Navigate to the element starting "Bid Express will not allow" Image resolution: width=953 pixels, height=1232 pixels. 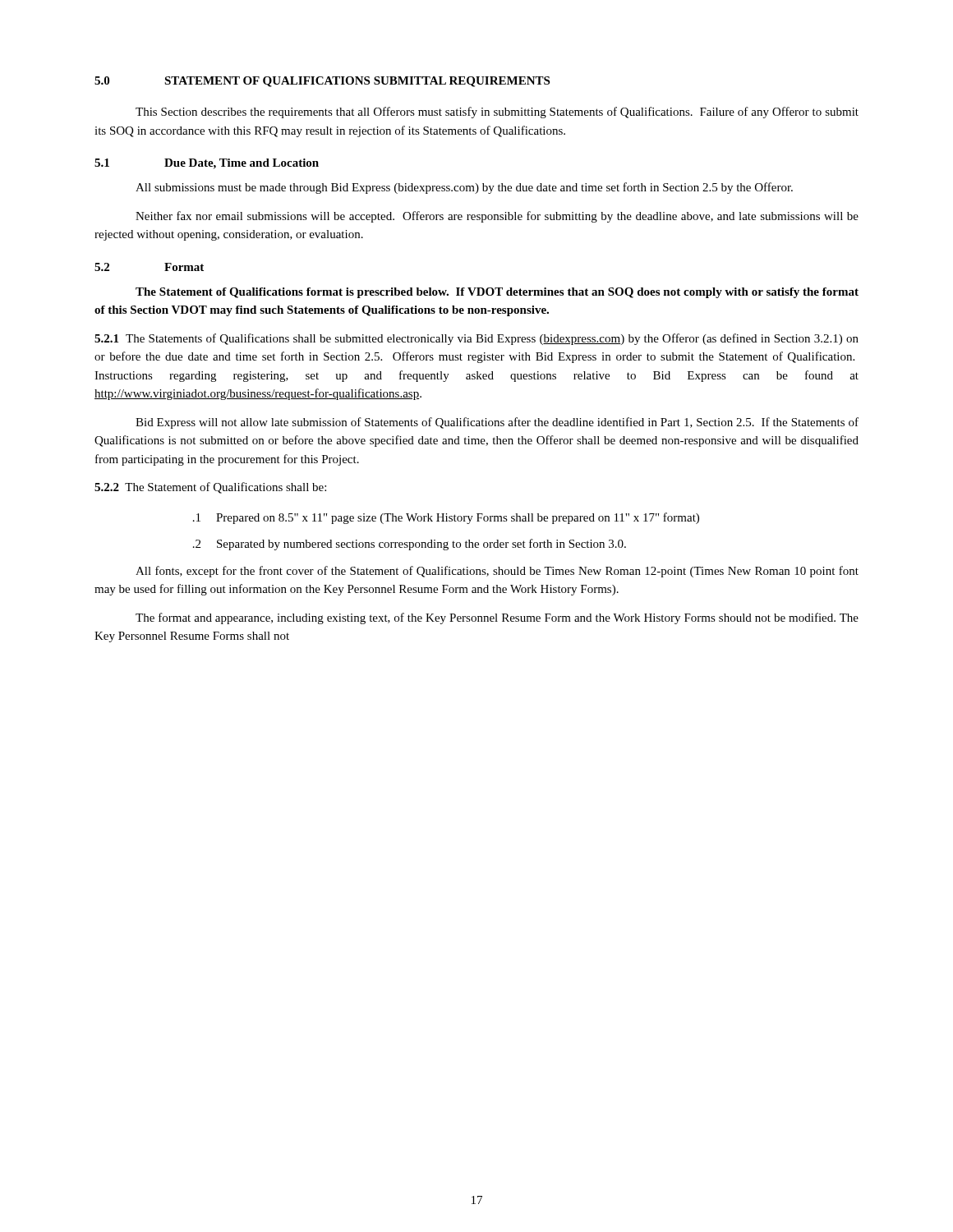point(476,440)
